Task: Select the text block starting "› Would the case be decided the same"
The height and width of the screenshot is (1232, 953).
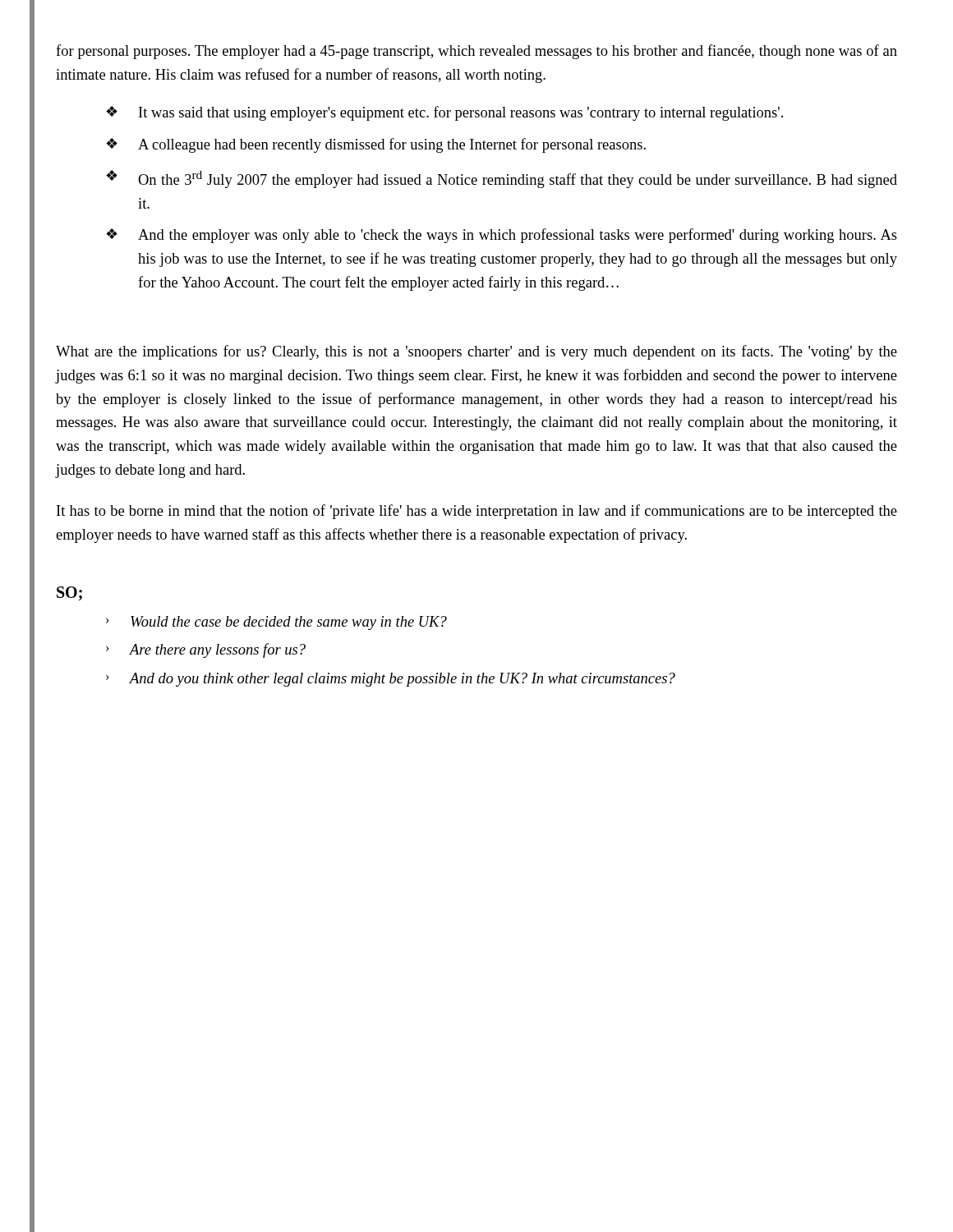Action: [x=276, y=623]
